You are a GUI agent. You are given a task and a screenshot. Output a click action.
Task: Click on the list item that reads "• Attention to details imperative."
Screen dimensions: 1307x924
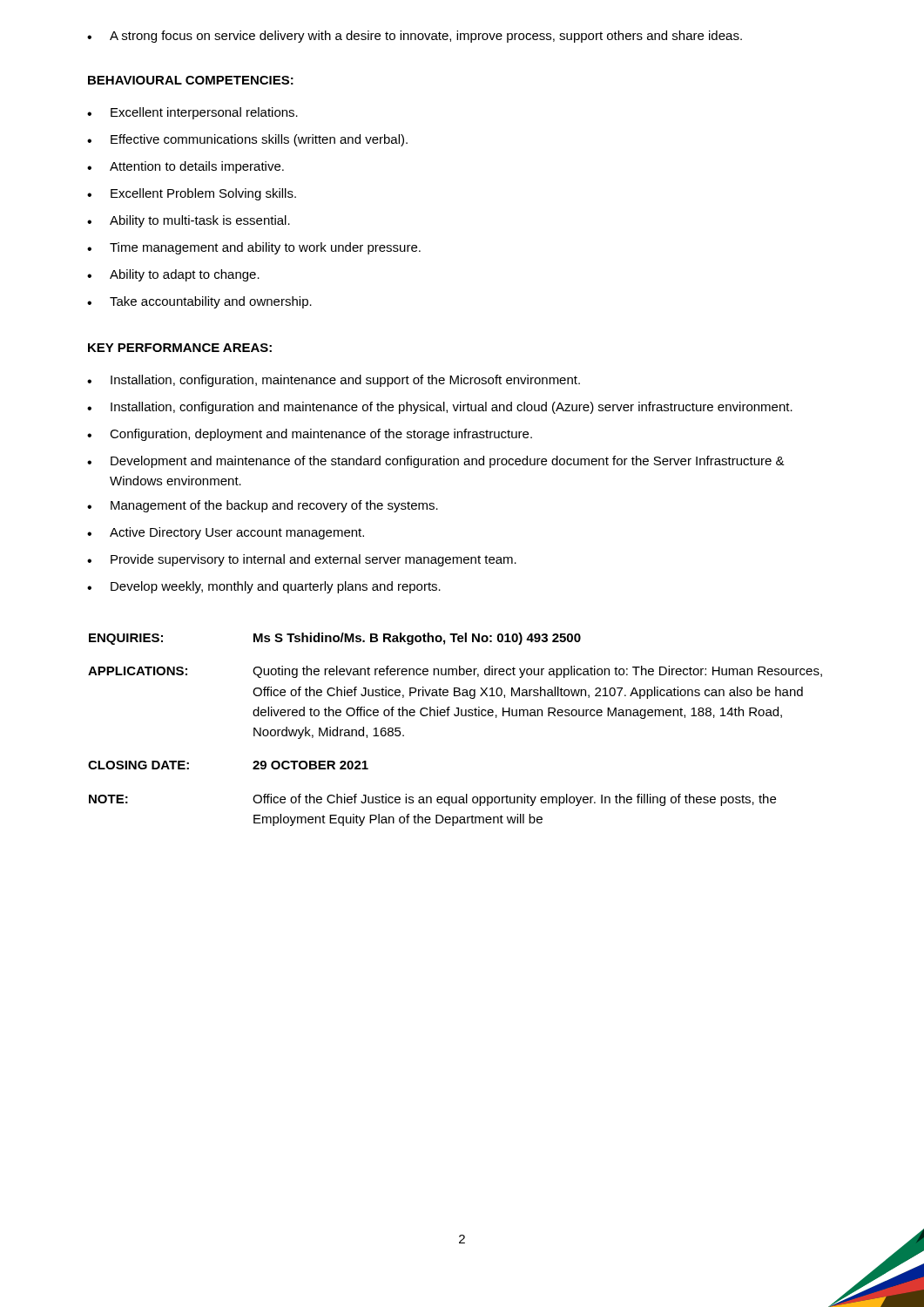tap(186, 168)
